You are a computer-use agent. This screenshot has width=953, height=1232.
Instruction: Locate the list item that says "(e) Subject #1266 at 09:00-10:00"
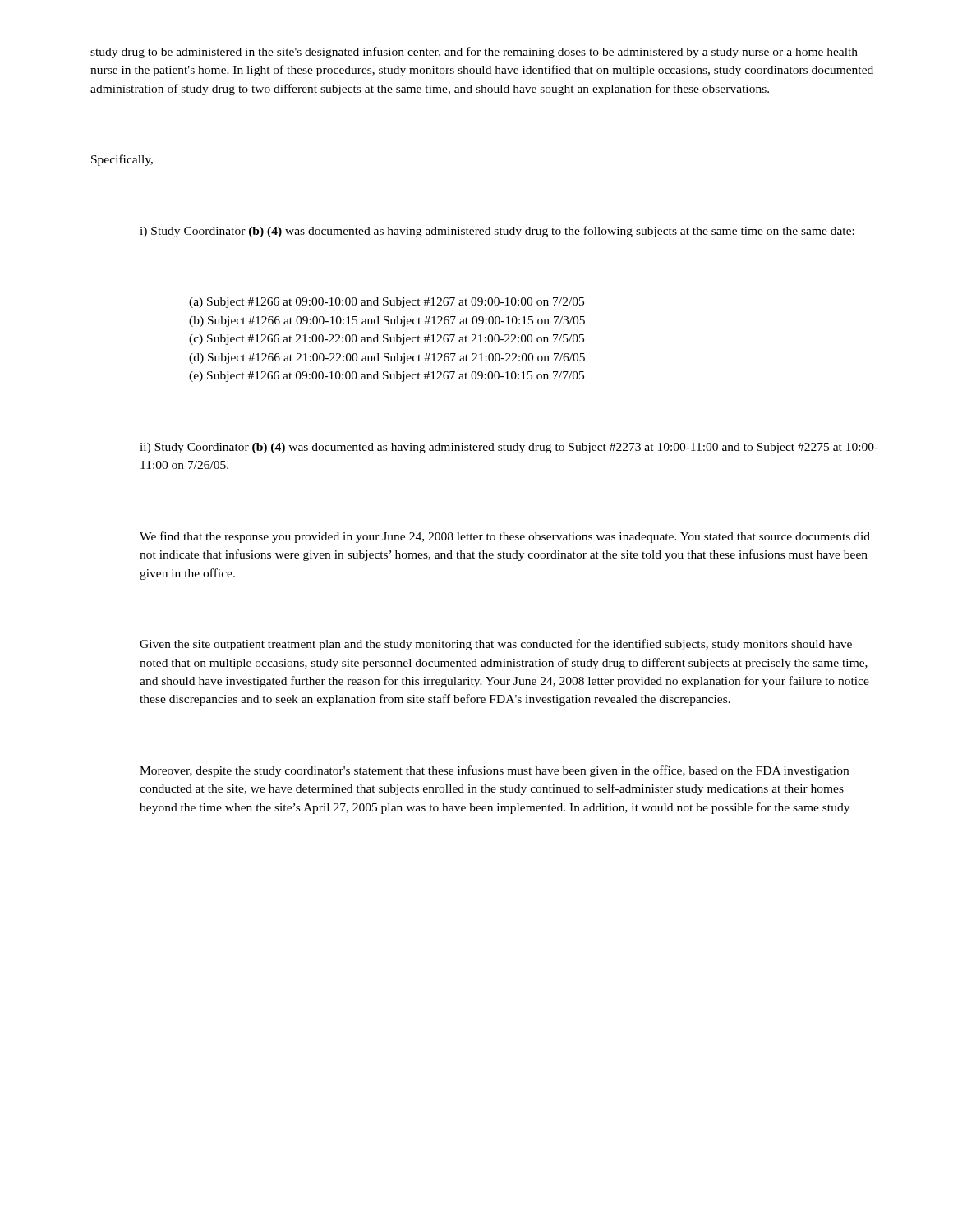point(387,375)
